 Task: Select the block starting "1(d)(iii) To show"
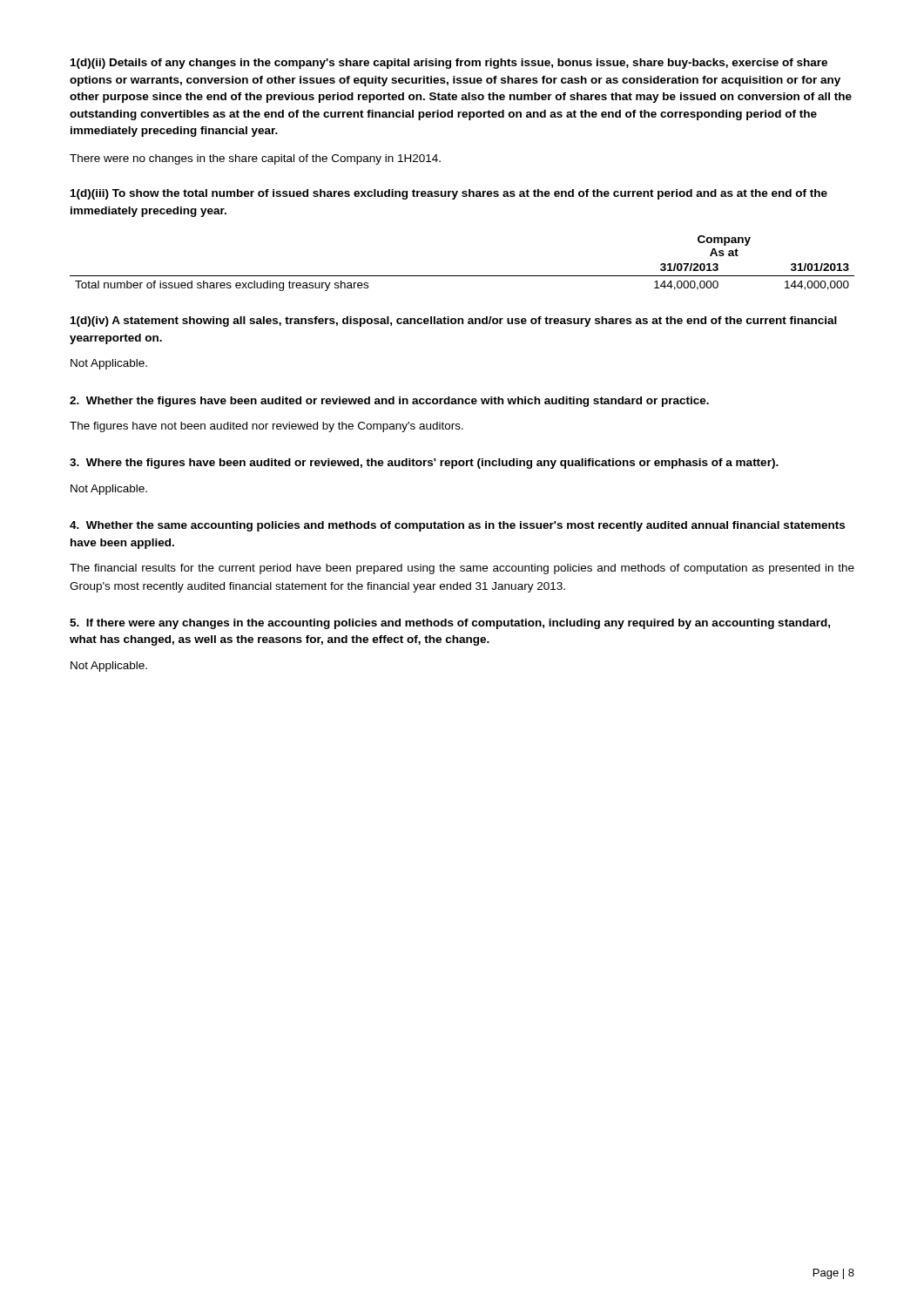pos(448,202)
